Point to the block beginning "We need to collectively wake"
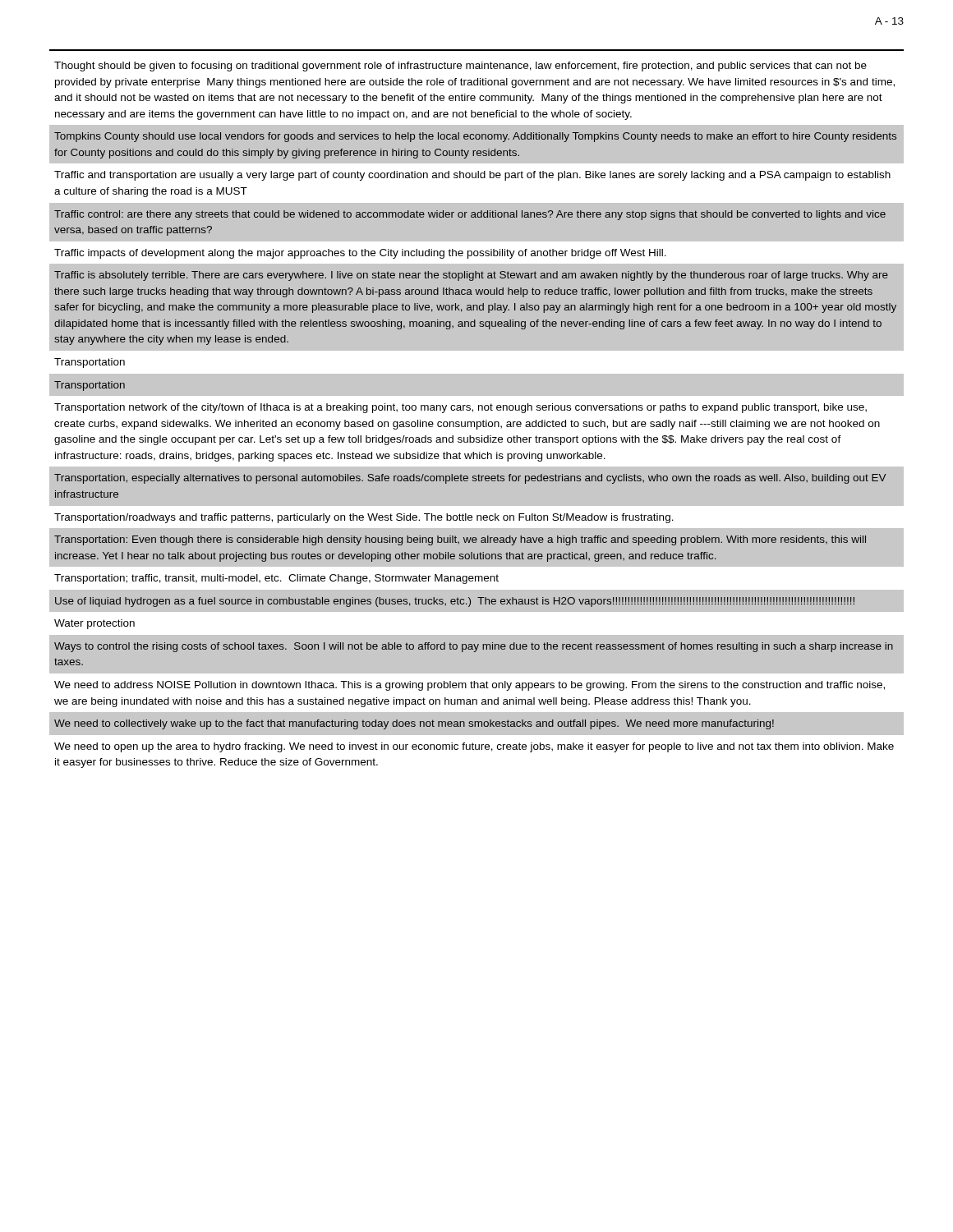The height and width of the screenshot is (1232, 953). 414,723
